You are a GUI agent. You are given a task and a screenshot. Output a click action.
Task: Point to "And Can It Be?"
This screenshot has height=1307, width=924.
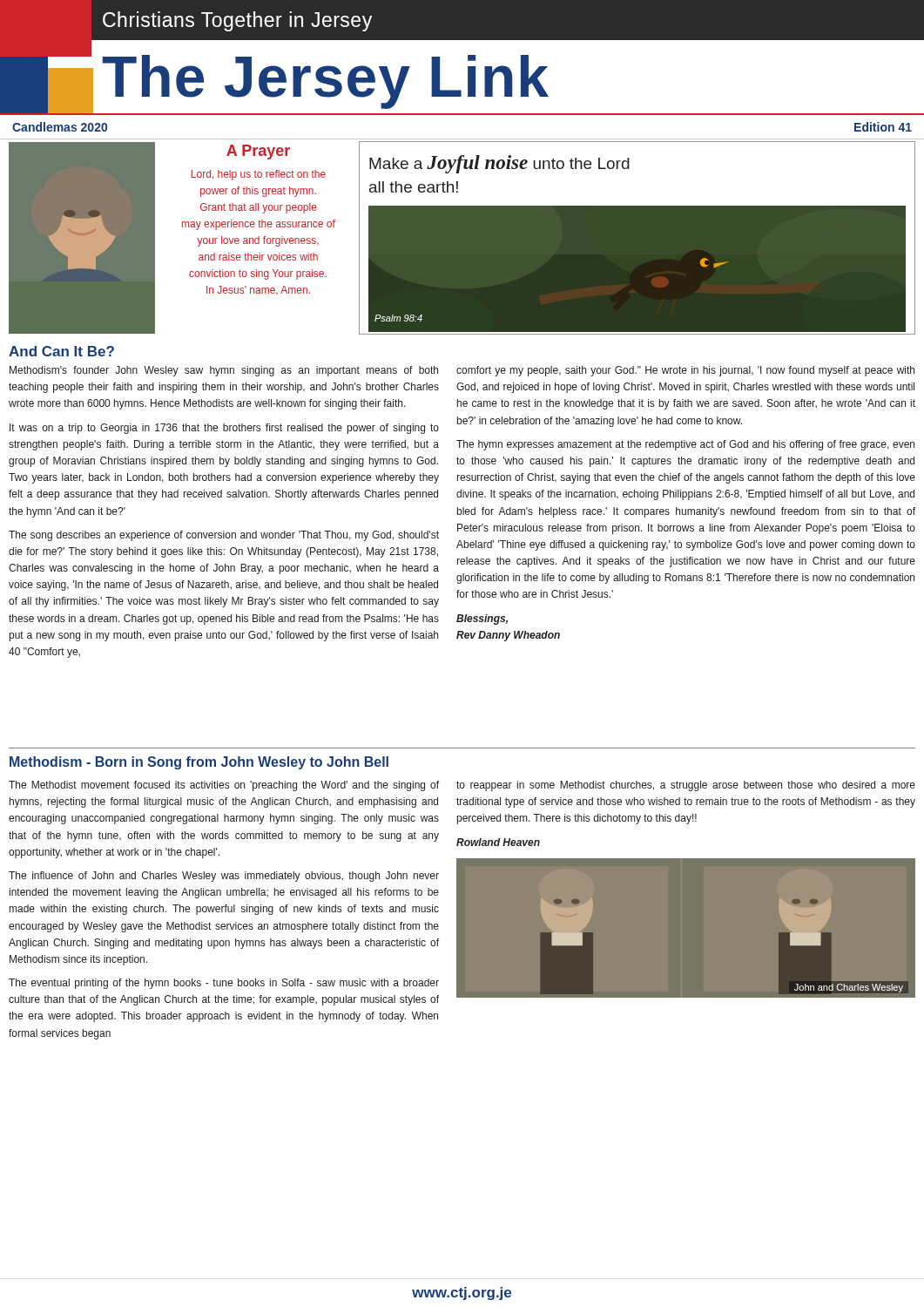coord(62,352)
